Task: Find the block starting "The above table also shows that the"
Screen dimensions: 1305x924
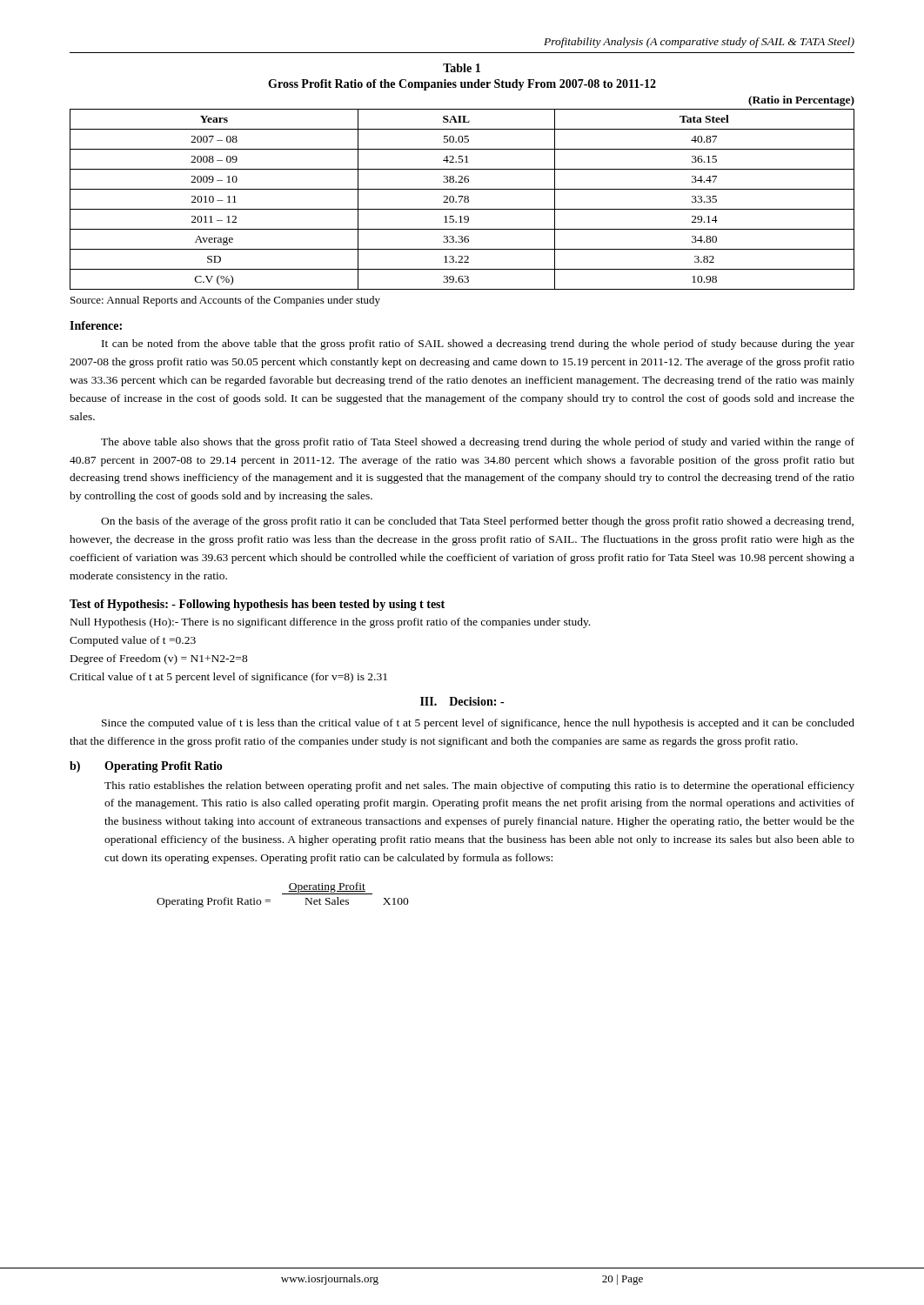Action: pos(462,469)
